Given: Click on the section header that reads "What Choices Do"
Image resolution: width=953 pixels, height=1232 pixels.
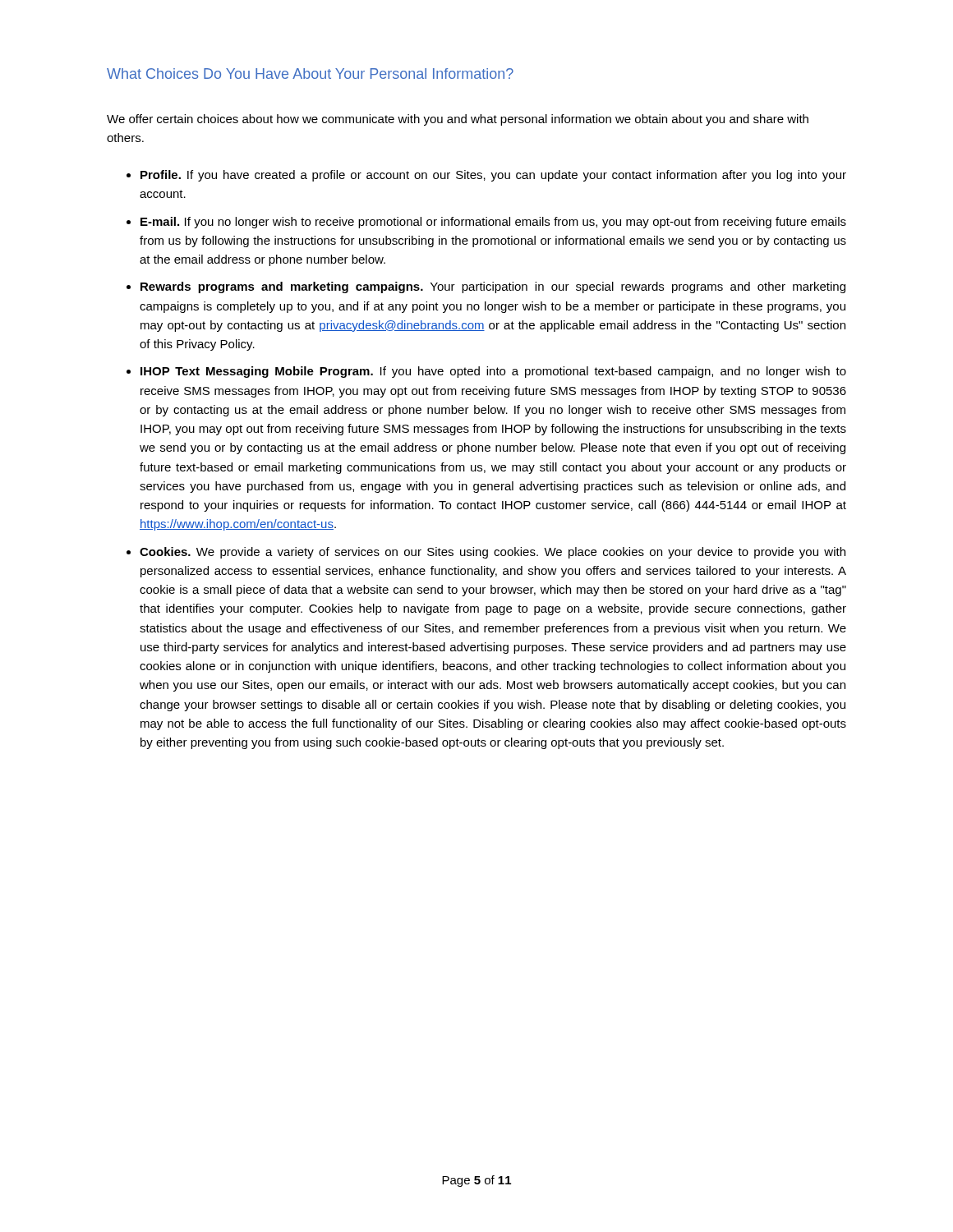Looking at the screenshot, I should (x=310, y=74).
